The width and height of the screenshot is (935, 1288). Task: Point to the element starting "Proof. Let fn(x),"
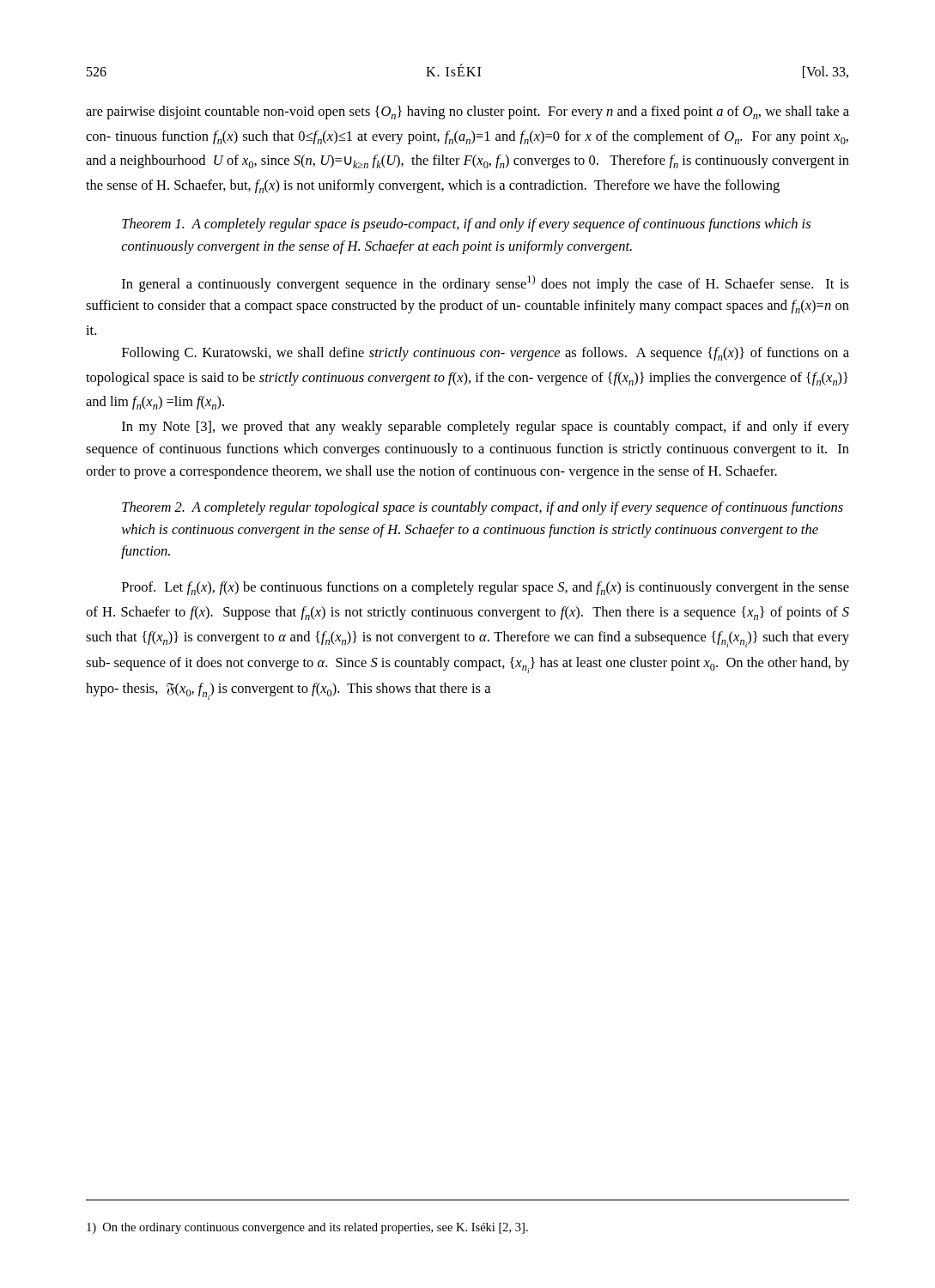(x=468, y=640)
